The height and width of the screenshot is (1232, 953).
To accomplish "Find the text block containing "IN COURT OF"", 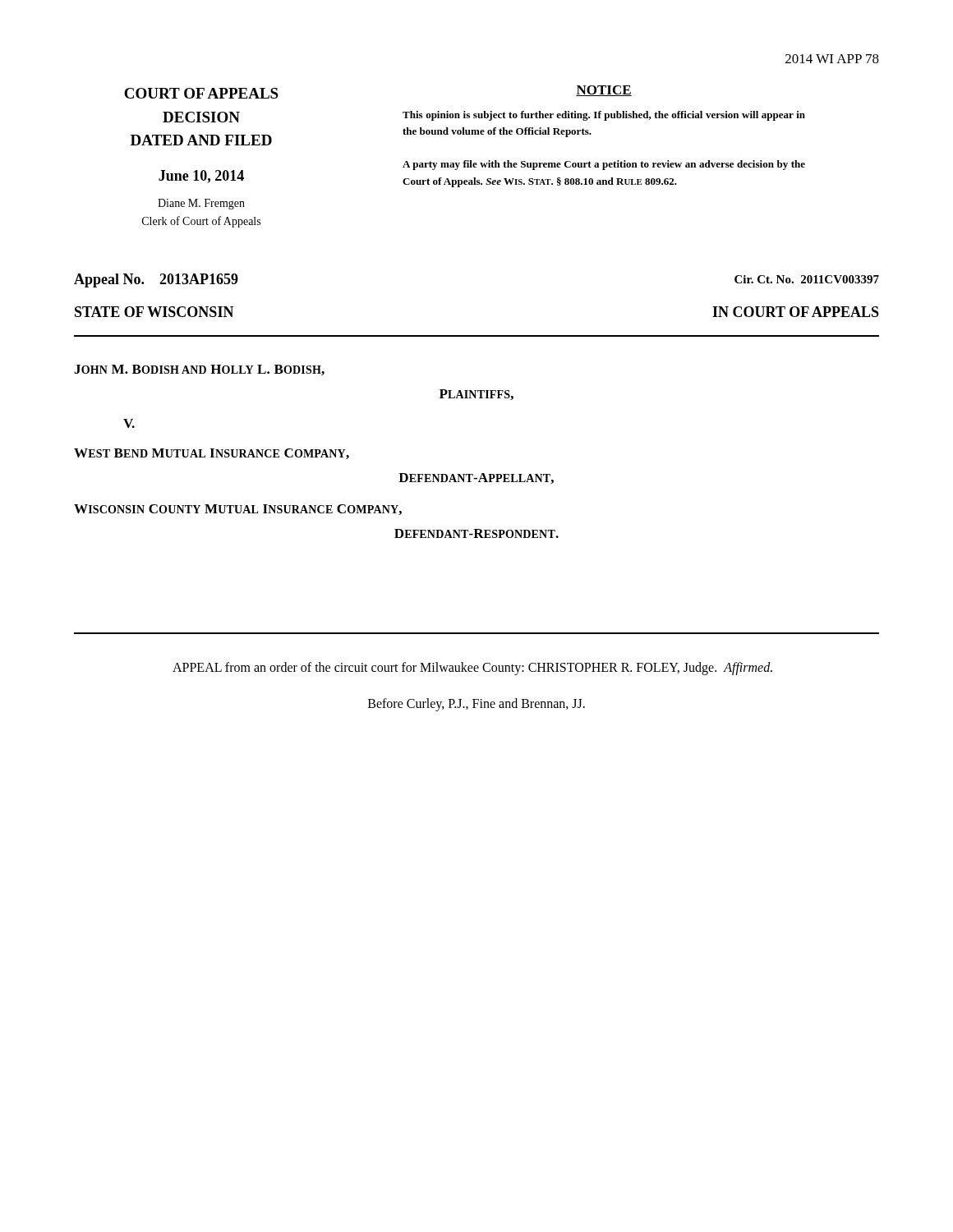I will tap(796, 312).
